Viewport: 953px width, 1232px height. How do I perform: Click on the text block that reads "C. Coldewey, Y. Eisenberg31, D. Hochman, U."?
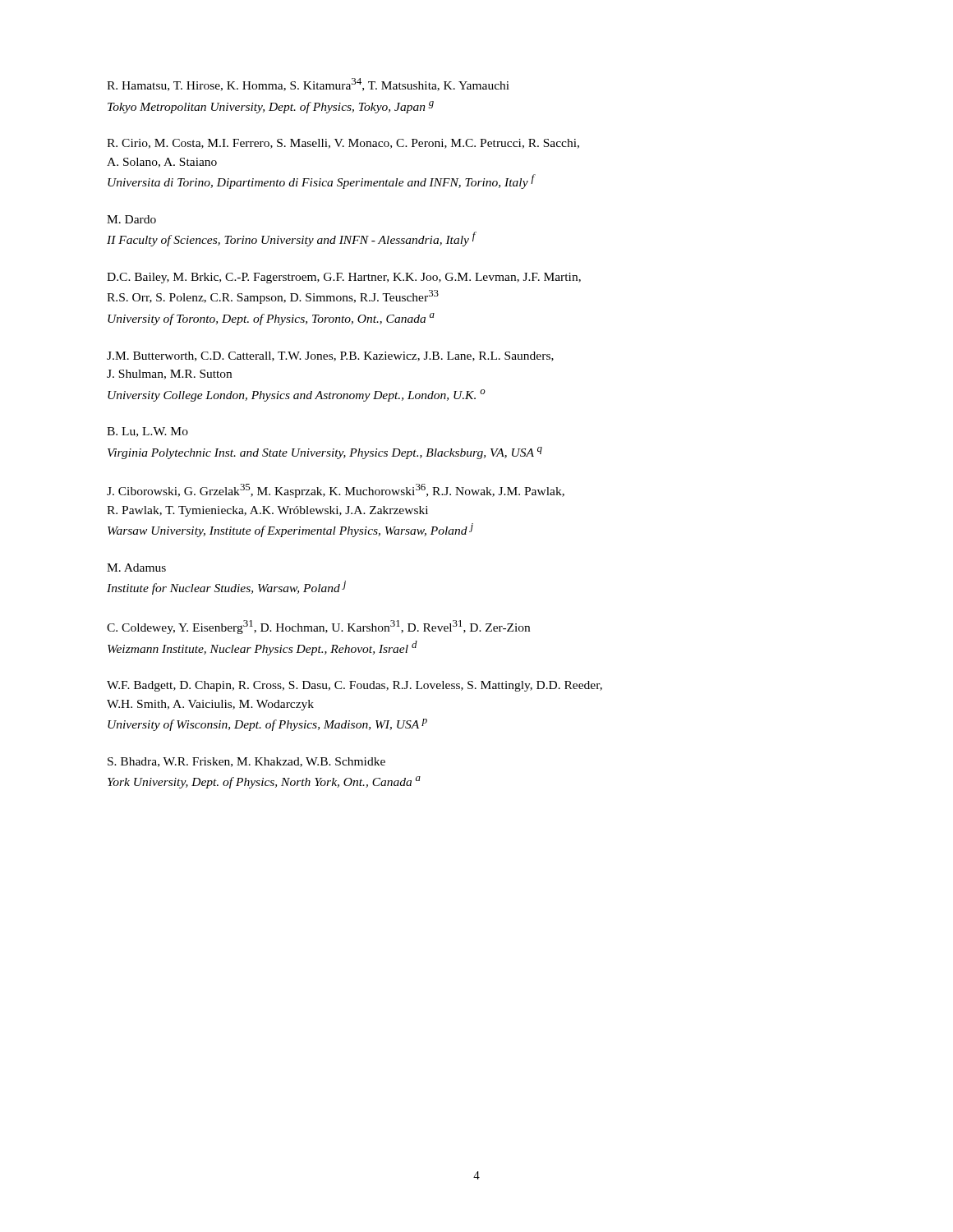coord(476,637)
